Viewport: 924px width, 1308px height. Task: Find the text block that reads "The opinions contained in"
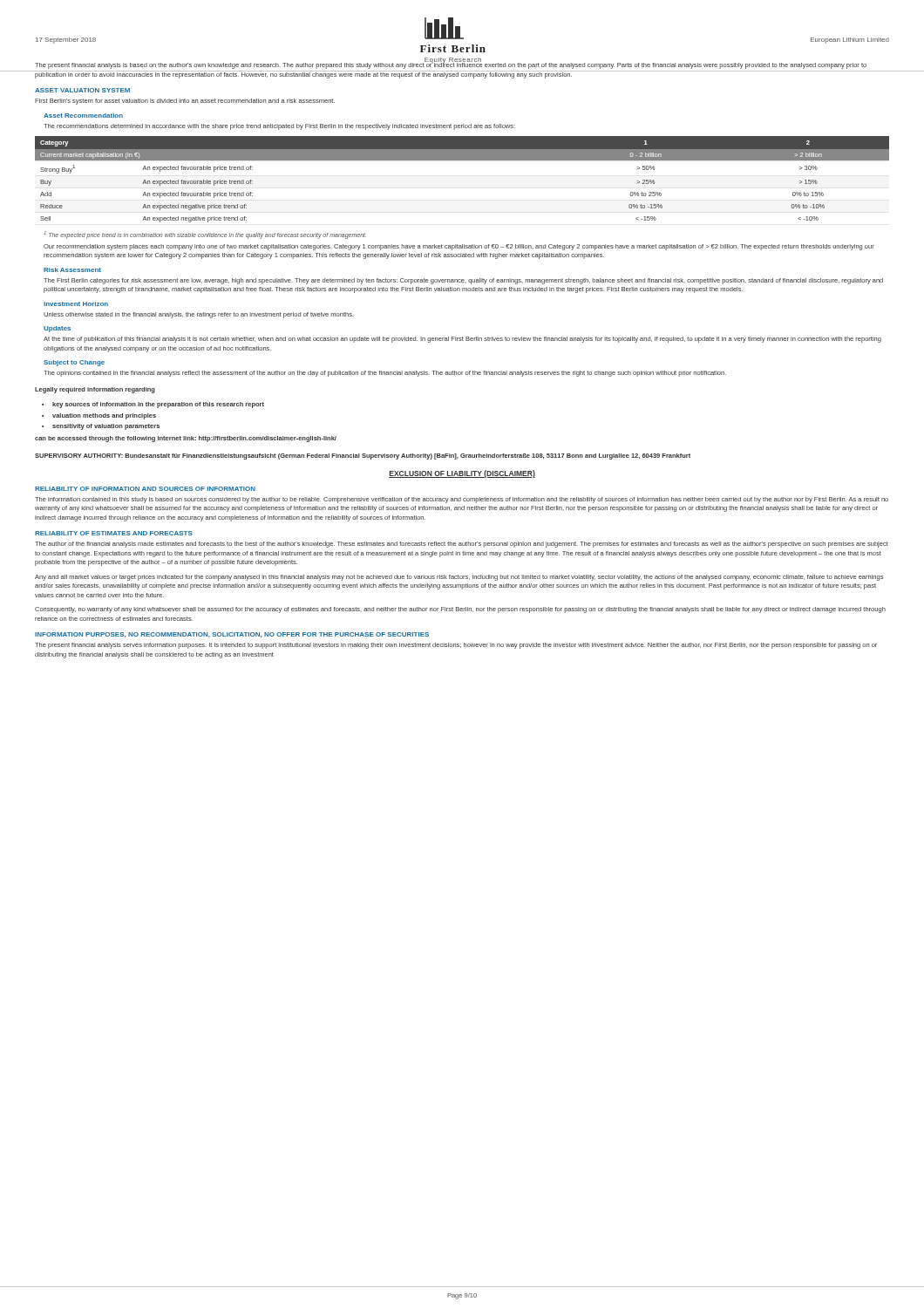pos(385,373)
